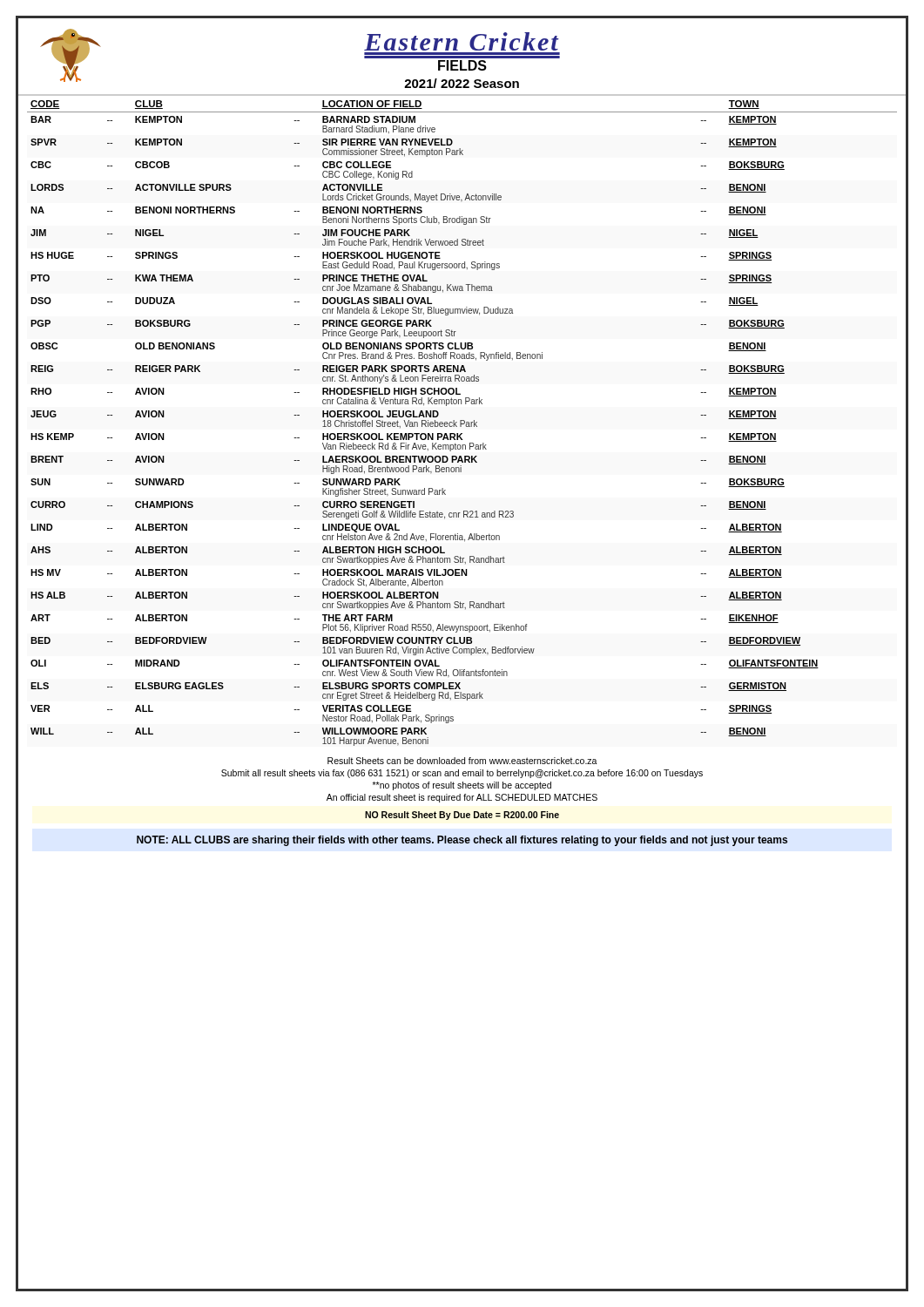The height and width of the screenshot is (1307, 924).
Task: Click on the table containing "SUNWARD PARK Kingfisher Street, Sunward"
Action: coord(462,421)
